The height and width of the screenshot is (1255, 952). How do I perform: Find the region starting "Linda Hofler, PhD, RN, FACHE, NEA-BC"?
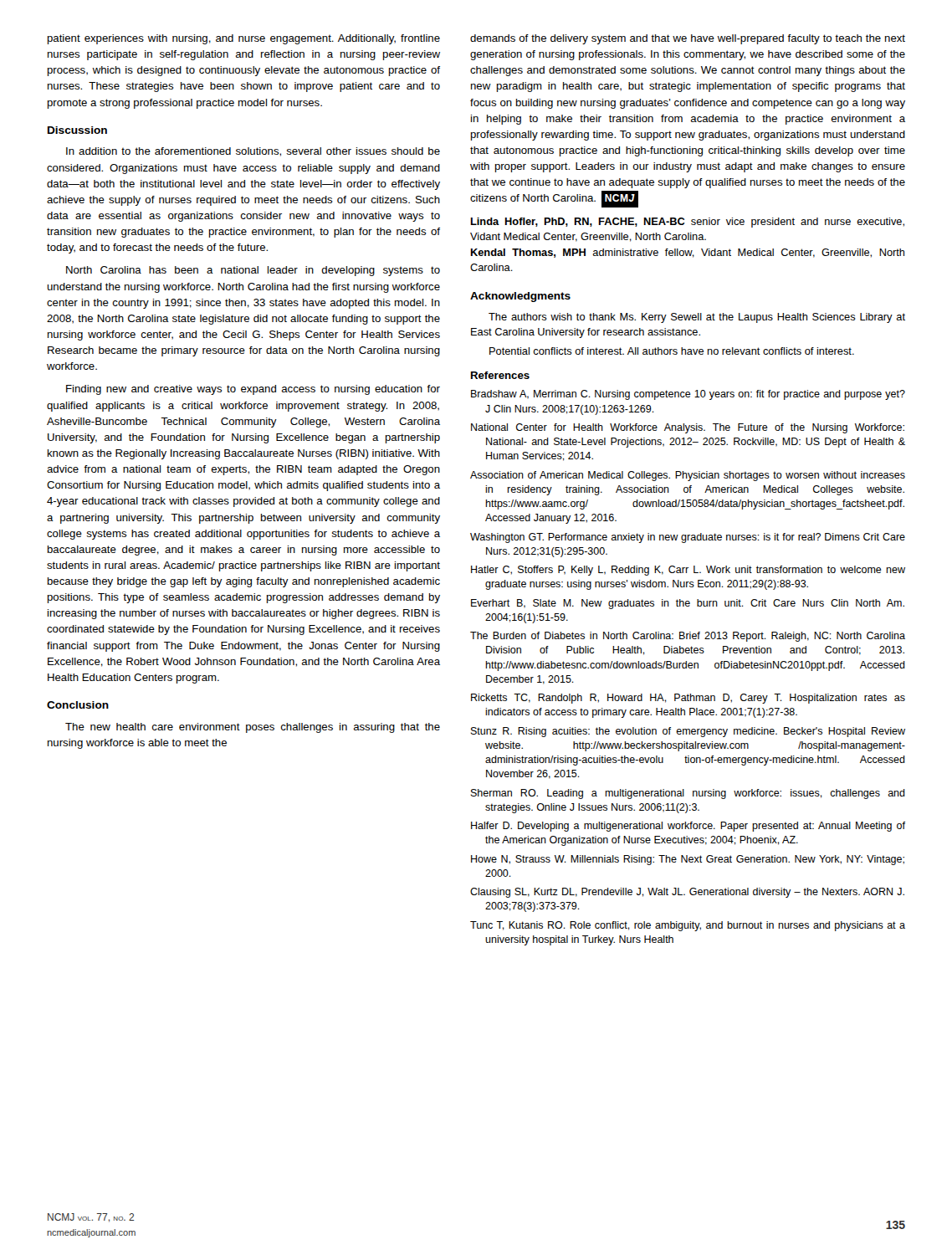coord(688,245)
